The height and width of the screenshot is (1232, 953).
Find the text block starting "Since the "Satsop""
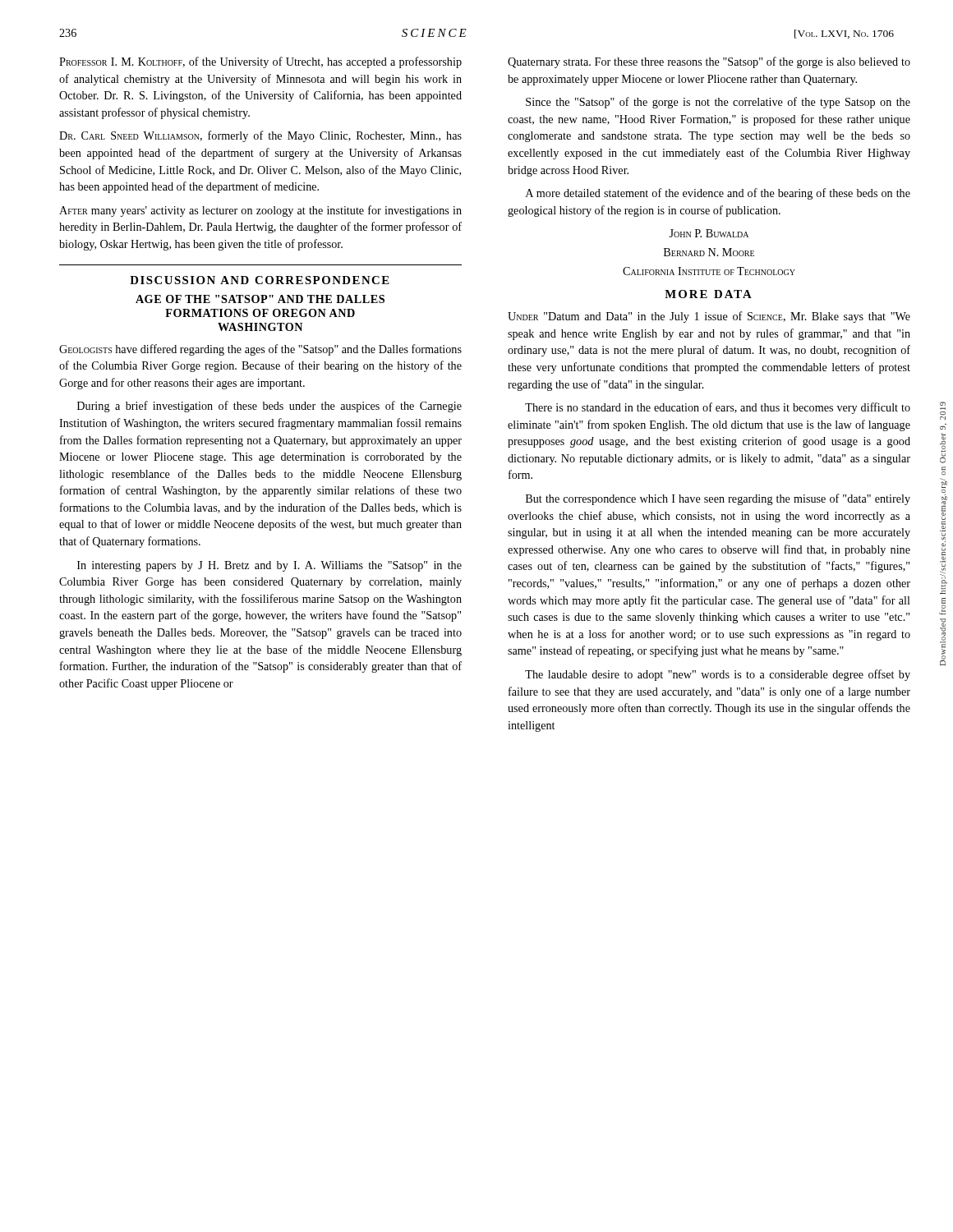(709, 136)
